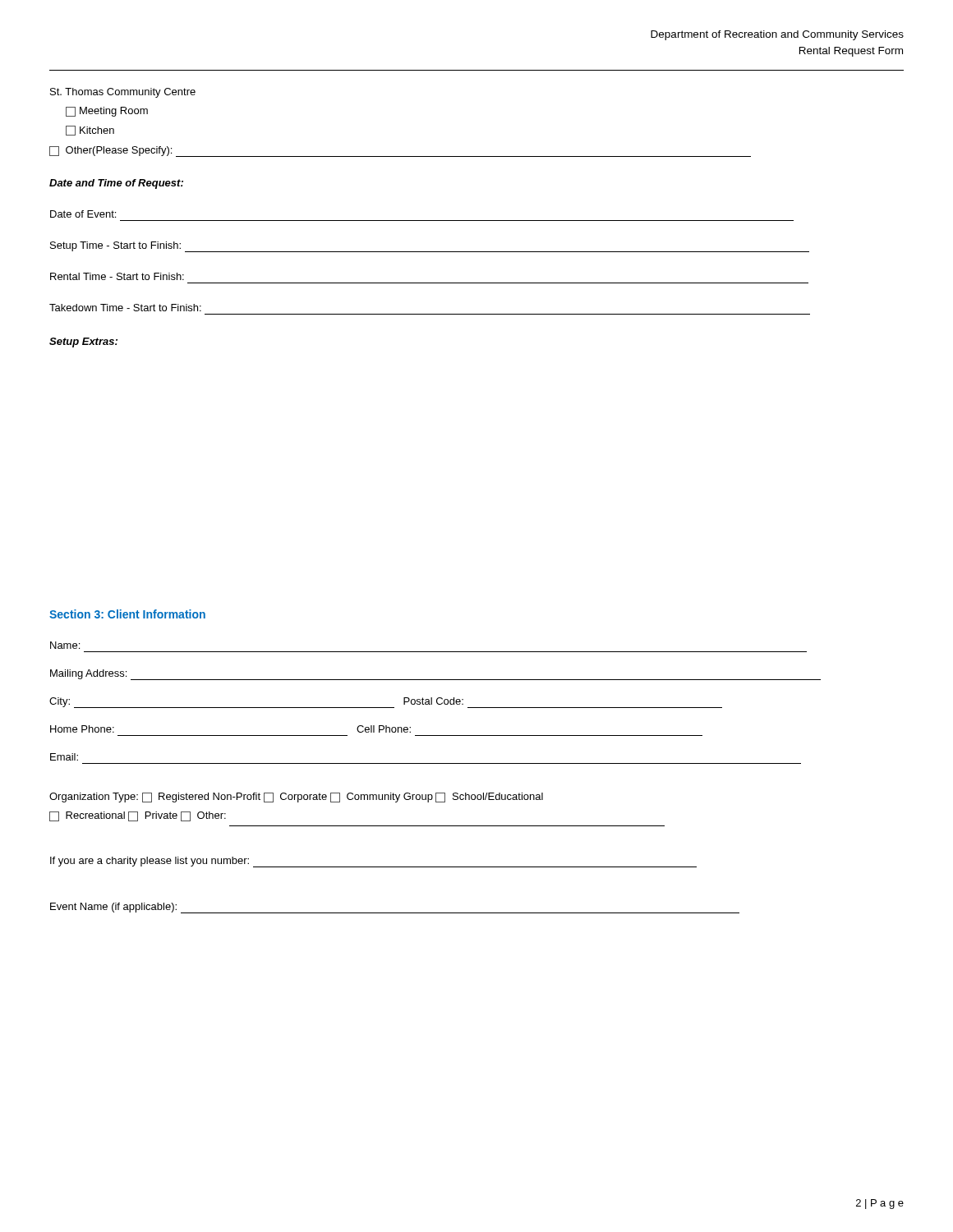Locate the block of text that opens with "Organization Type: Registered Non-Profit"
The width and height of the screenshot is (953, 1232).
[x=357, y=808]
